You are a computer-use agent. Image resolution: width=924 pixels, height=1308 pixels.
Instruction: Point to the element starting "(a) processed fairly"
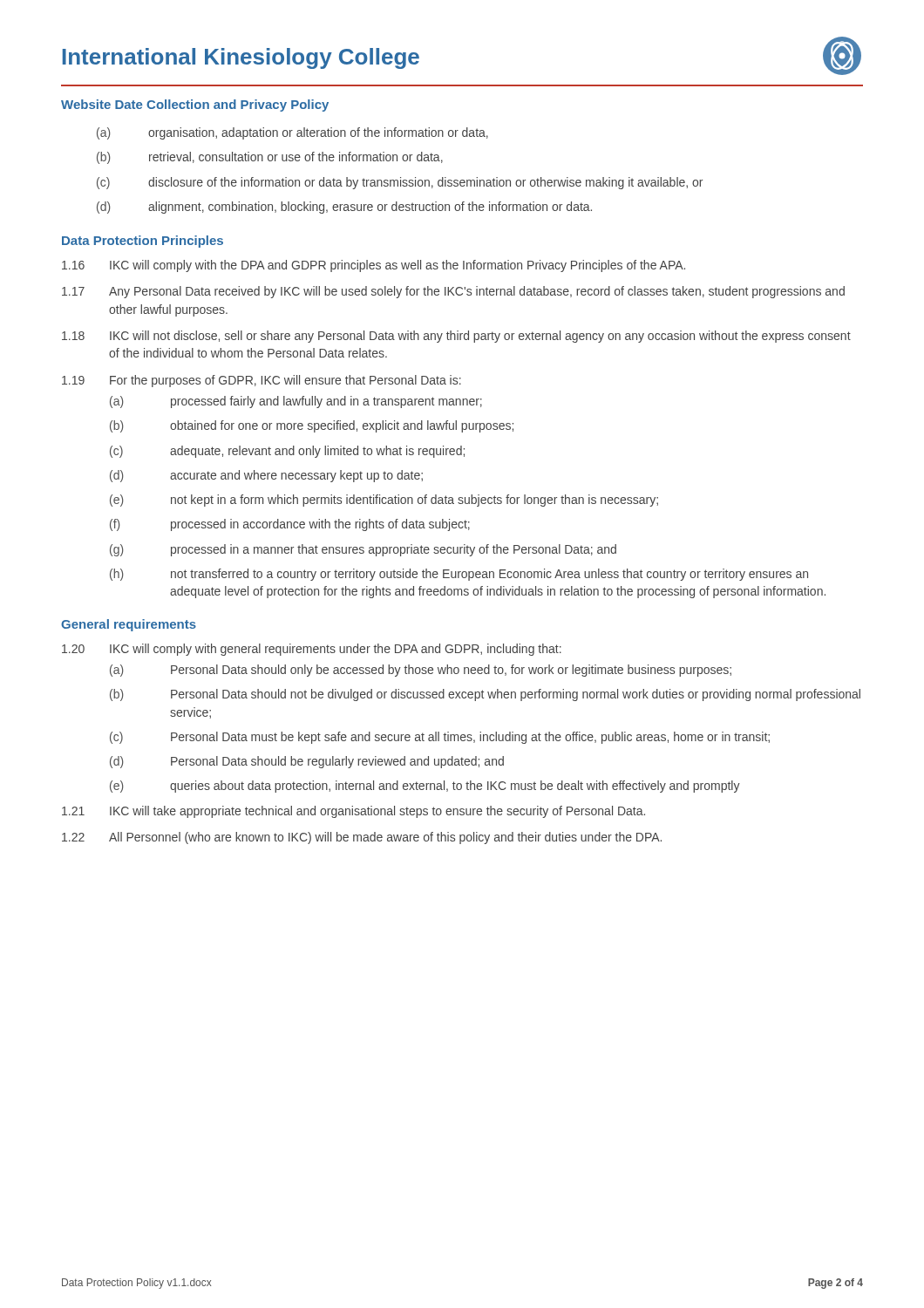tap(462, 401)
